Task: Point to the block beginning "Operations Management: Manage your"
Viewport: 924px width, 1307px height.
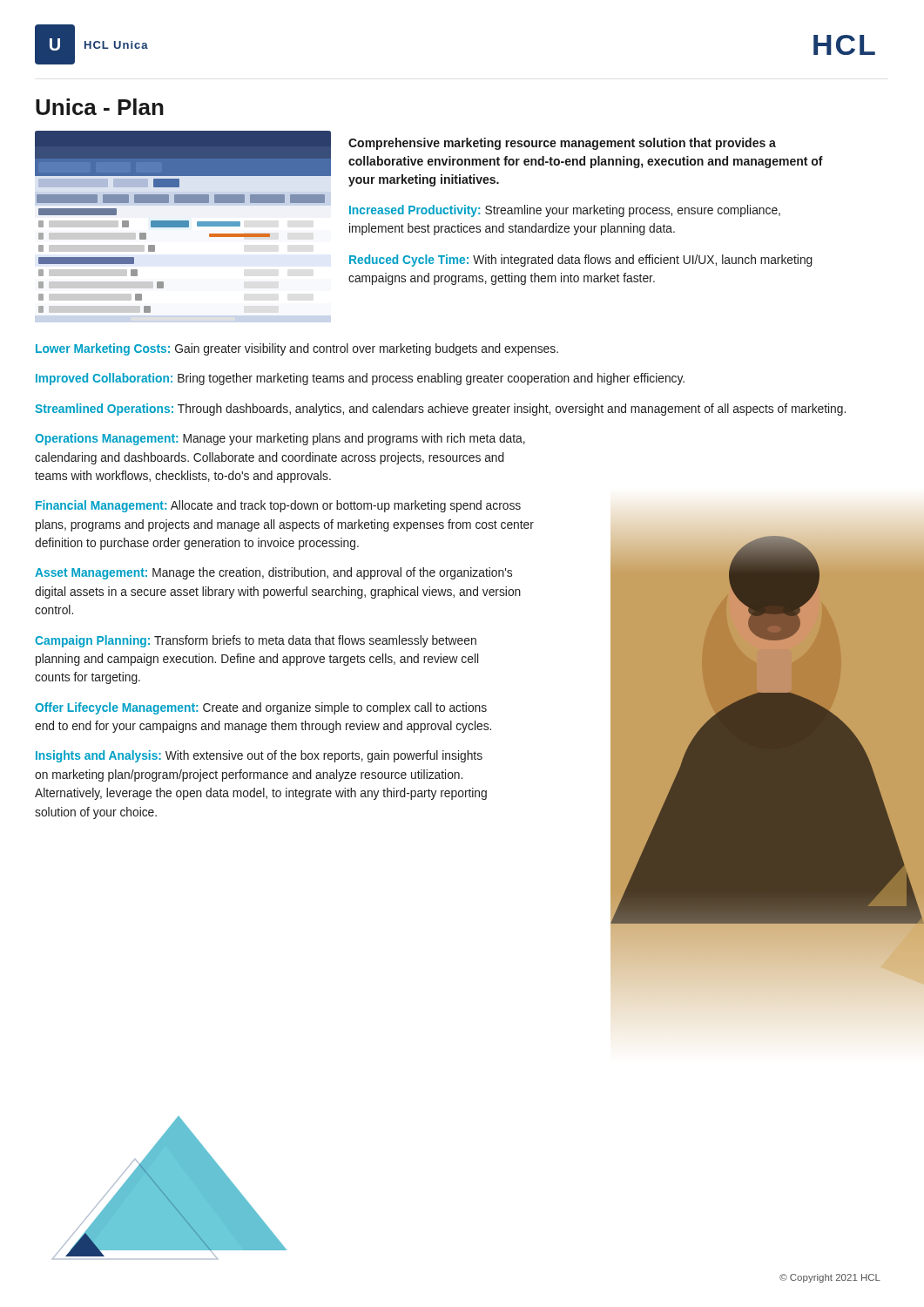Action: [280, 457]
